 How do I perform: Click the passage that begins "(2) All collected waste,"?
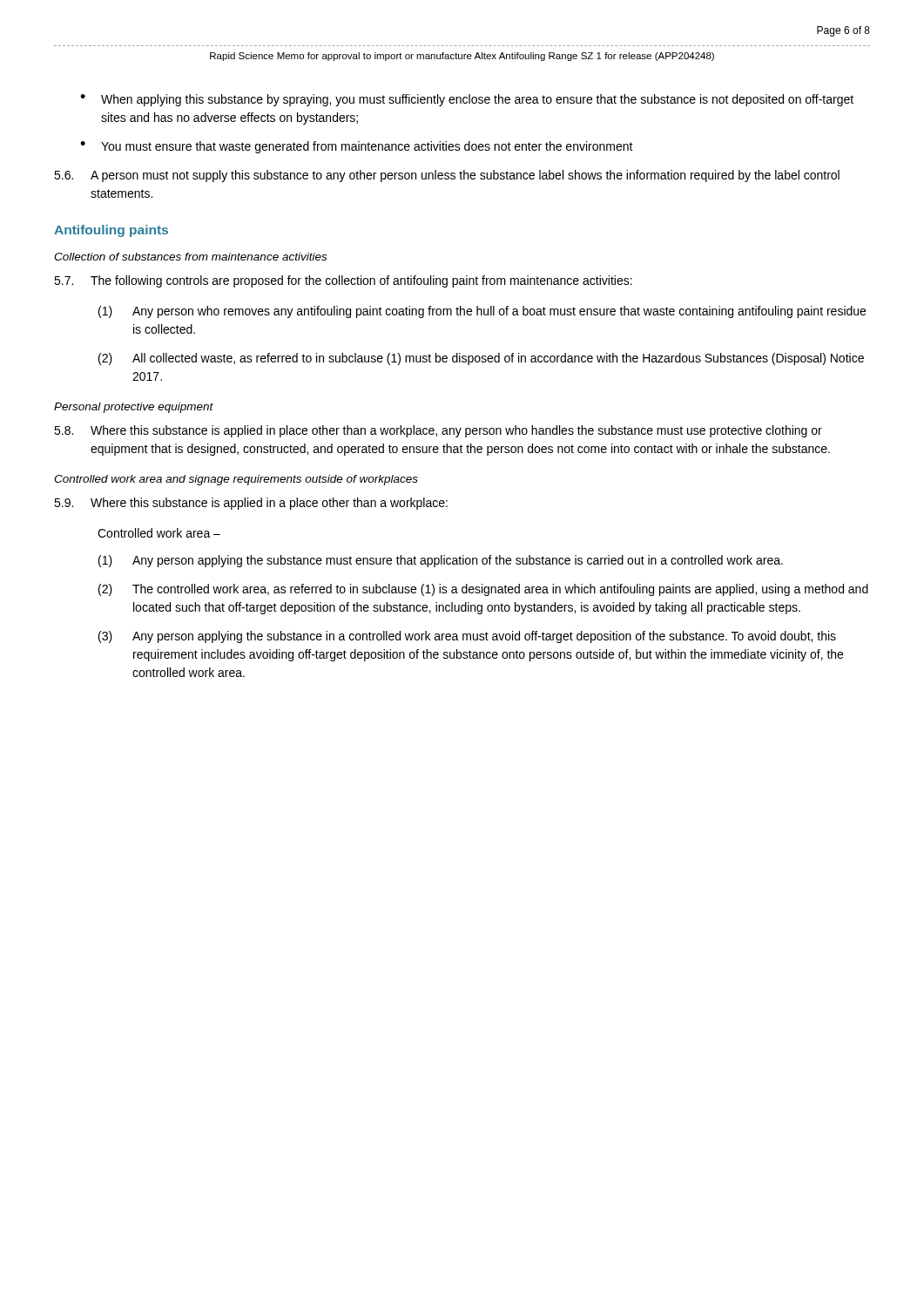484,368
